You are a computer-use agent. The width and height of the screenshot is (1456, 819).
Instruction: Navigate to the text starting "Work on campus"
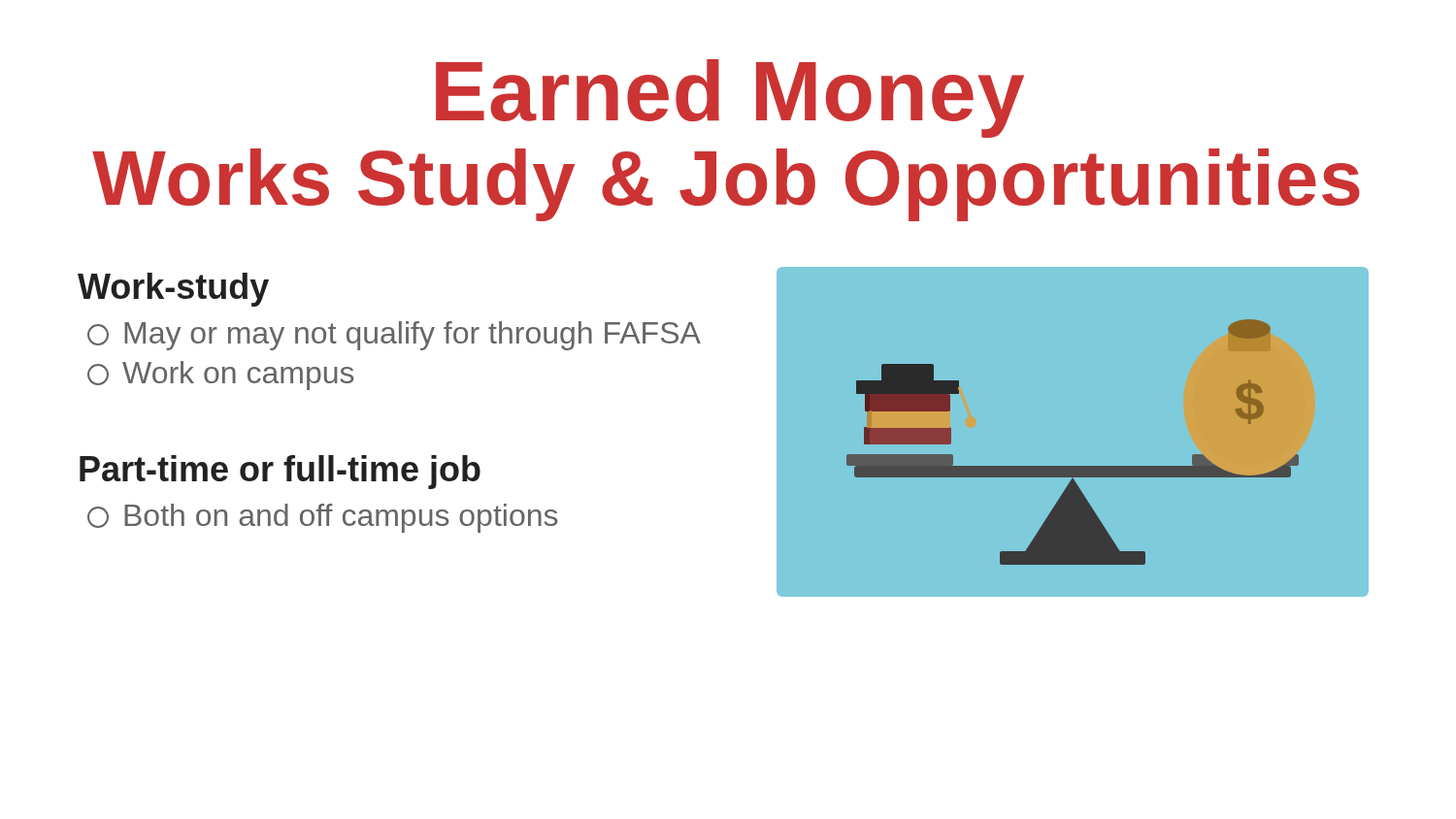pos(221,373)
